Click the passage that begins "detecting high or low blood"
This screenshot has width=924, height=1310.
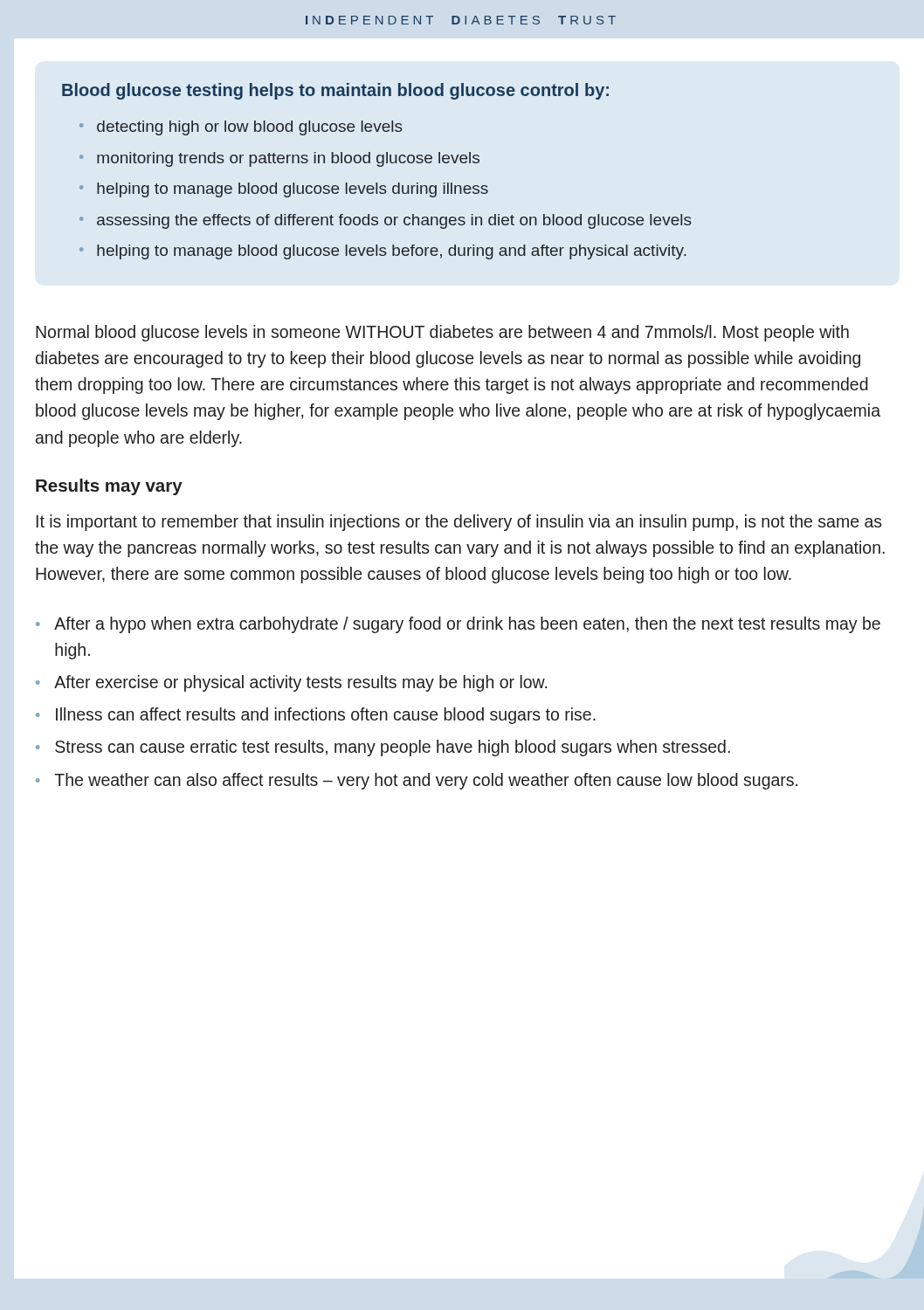coord(241,128)
